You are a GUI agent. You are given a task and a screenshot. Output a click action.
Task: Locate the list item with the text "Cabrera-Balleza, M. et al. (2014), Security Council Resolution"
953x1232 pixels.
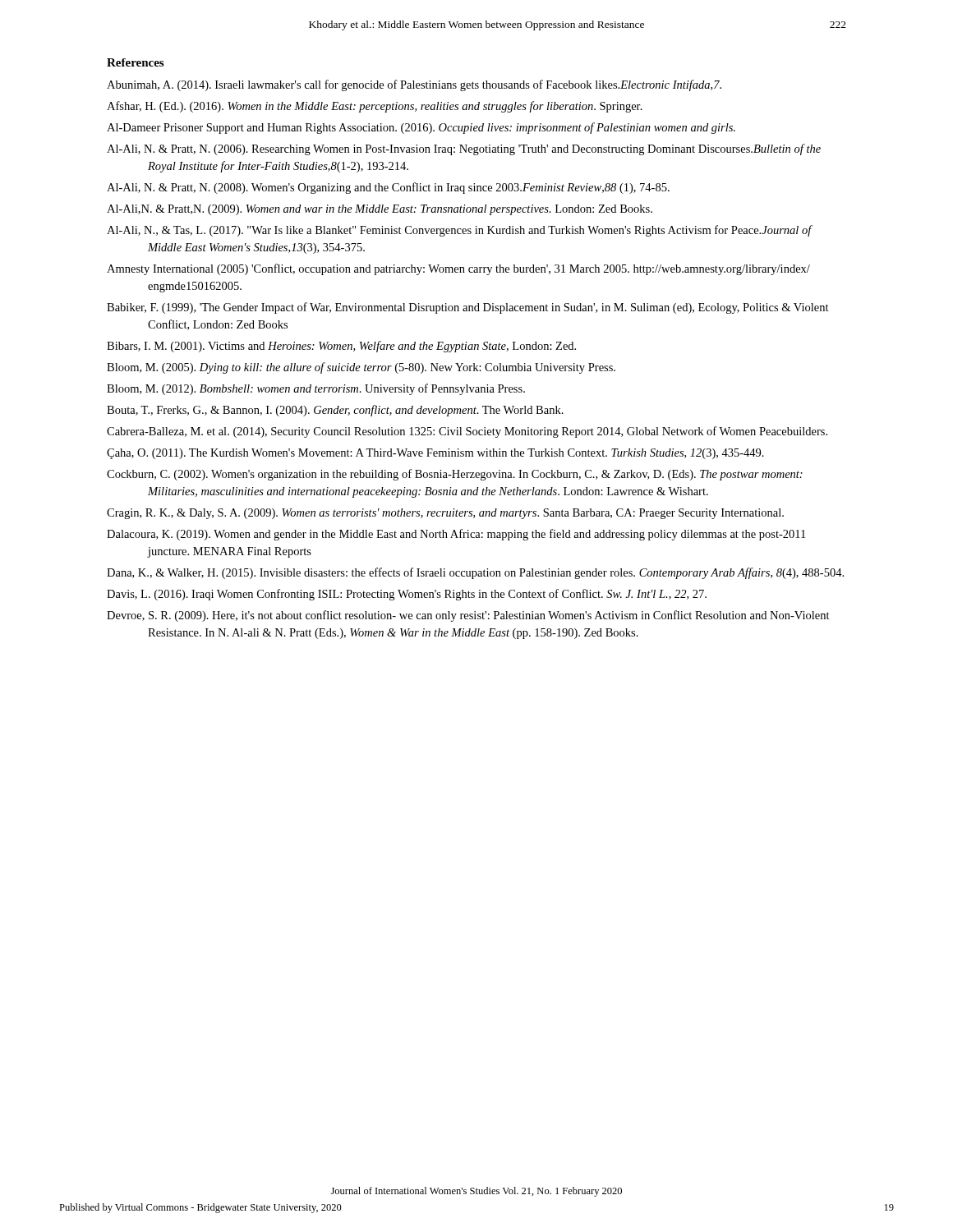(x=467, y=431)
